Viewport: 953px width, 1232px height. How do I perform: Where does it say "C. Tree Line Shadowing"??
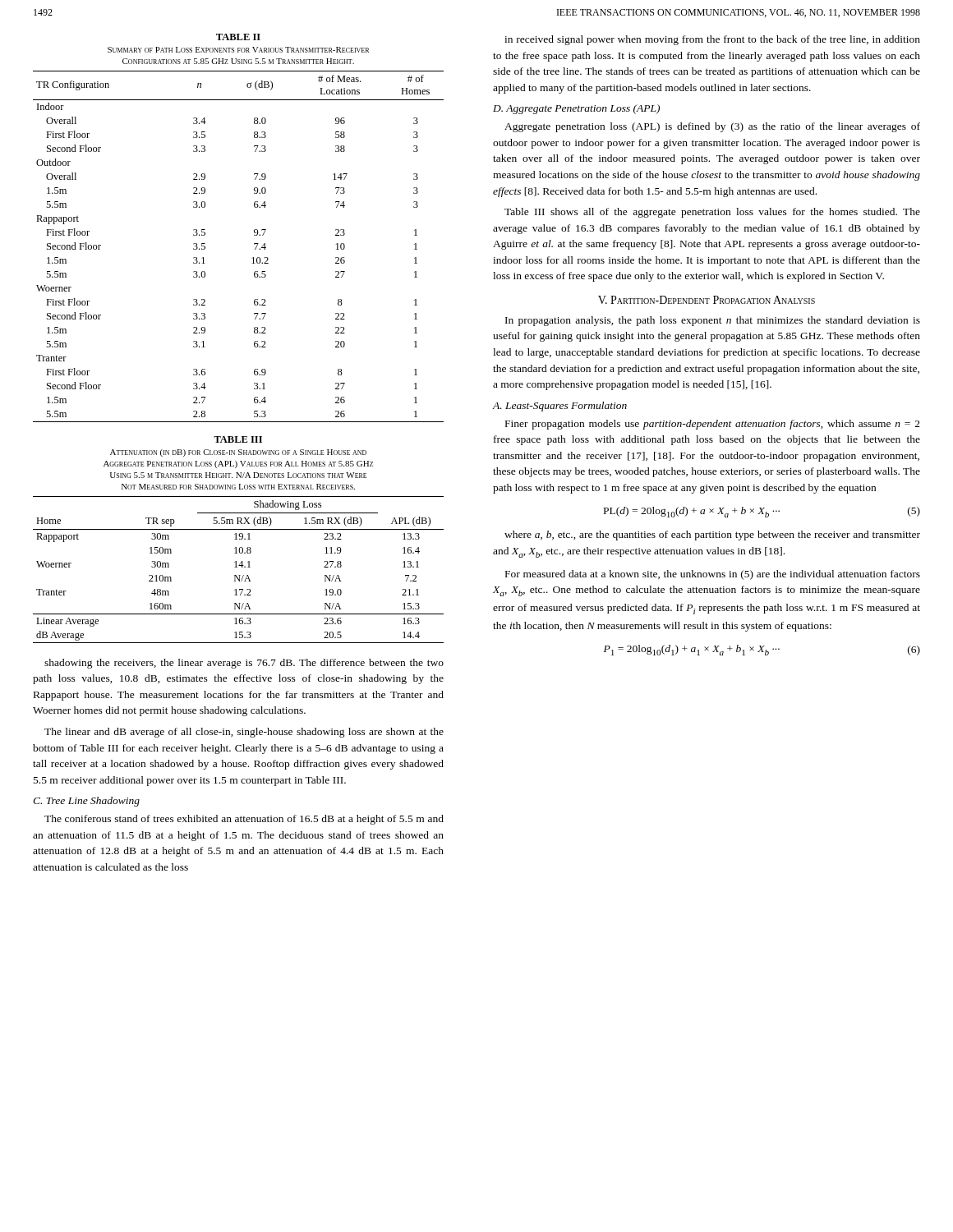click(x=86, y=801)
